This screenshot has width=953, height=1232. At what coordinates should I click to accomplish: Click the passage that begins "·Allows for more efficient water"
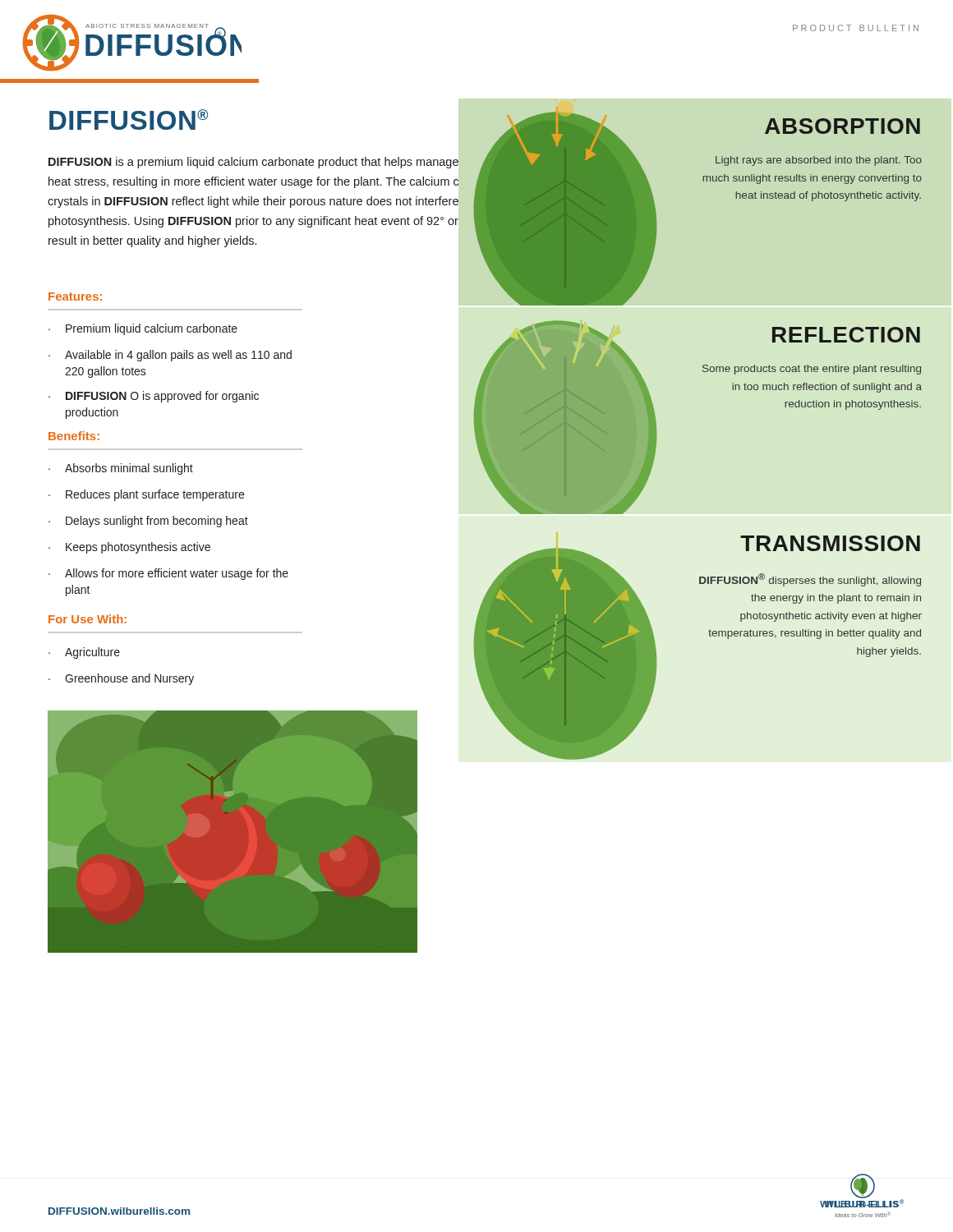pos(175,582)
